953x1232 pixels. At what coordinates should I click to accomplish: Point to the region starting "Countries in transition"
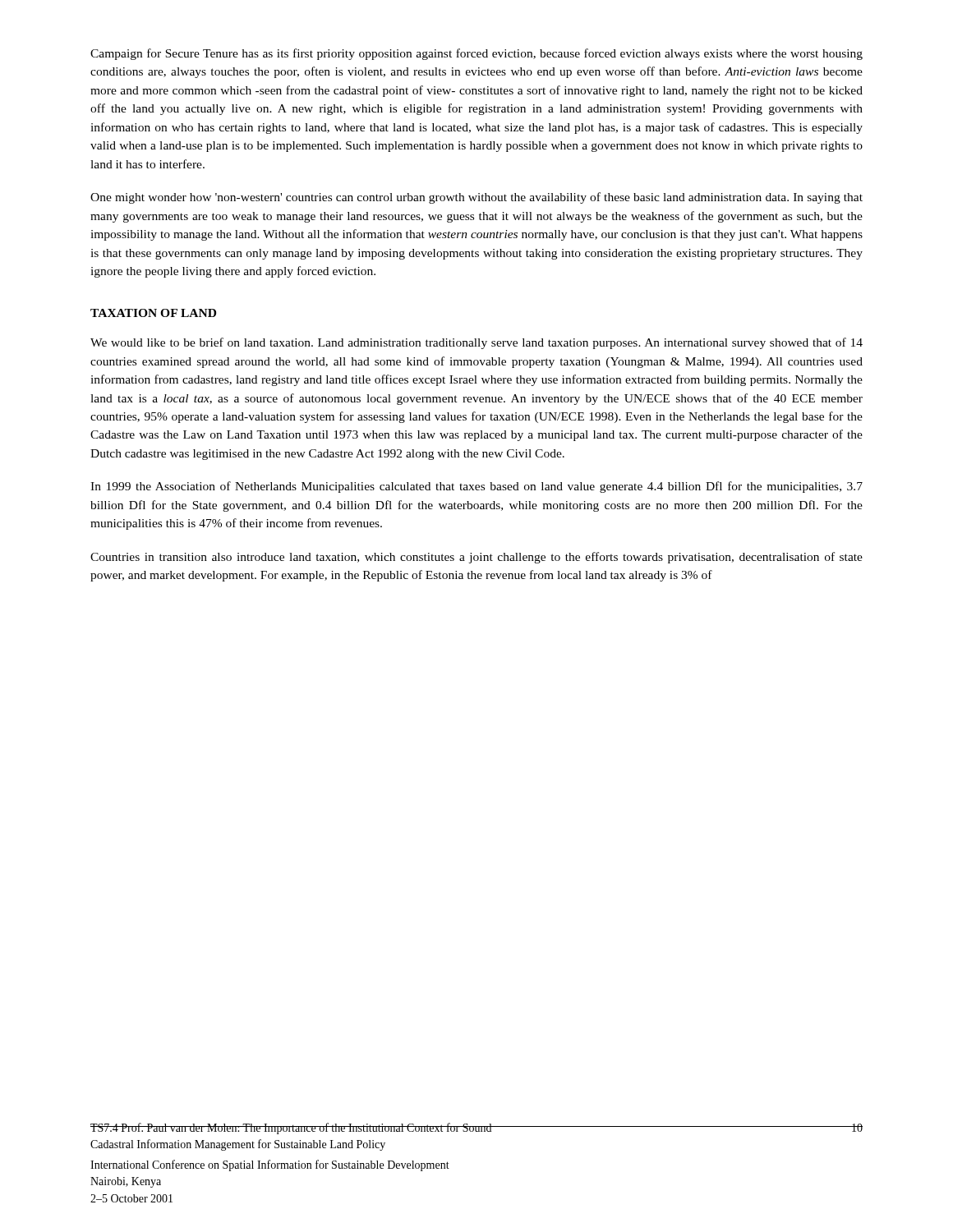click(x=476, y=566)
